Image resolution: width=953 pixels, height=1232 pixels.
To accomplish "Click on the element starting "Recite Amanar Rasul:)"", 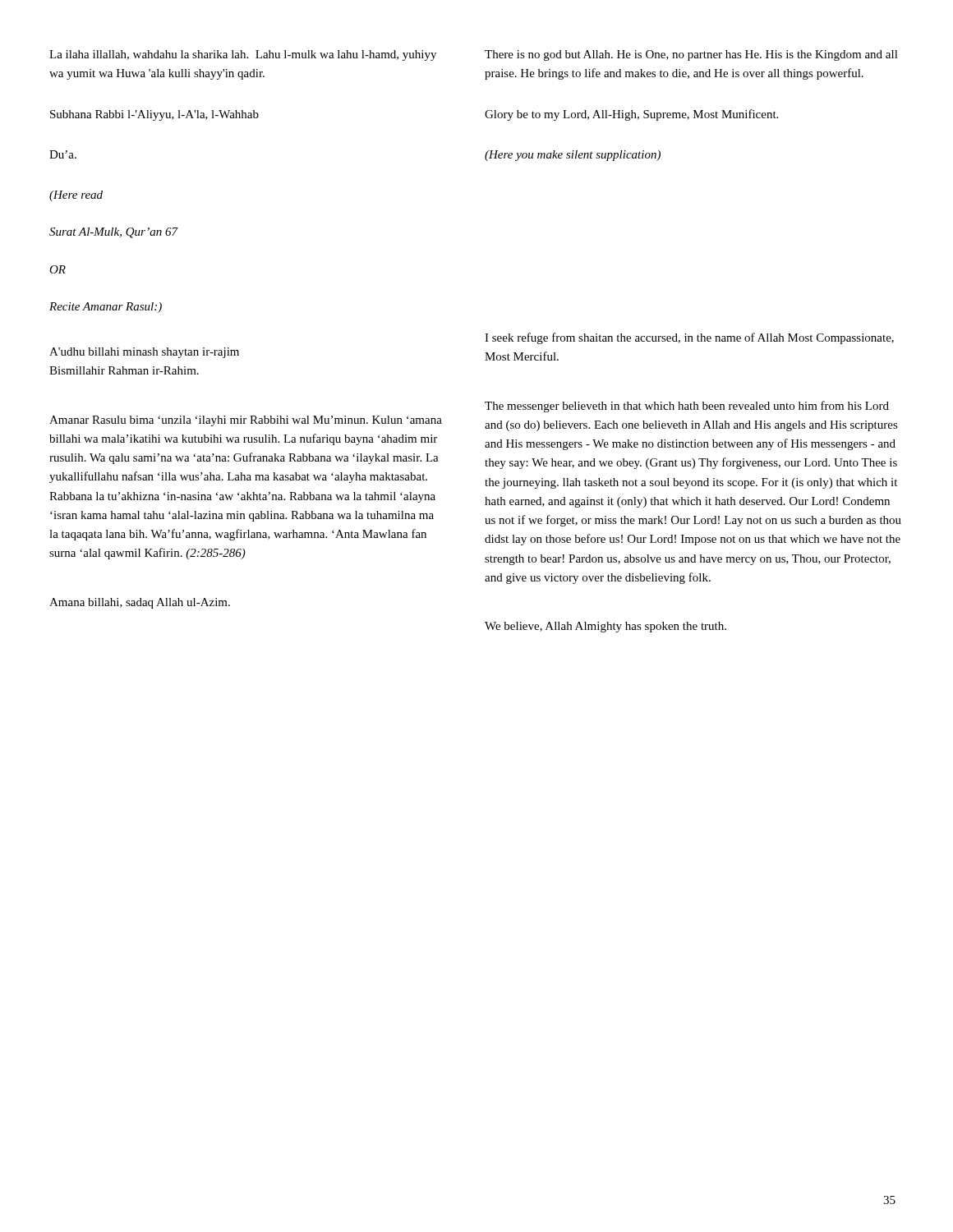I will 106,306.
